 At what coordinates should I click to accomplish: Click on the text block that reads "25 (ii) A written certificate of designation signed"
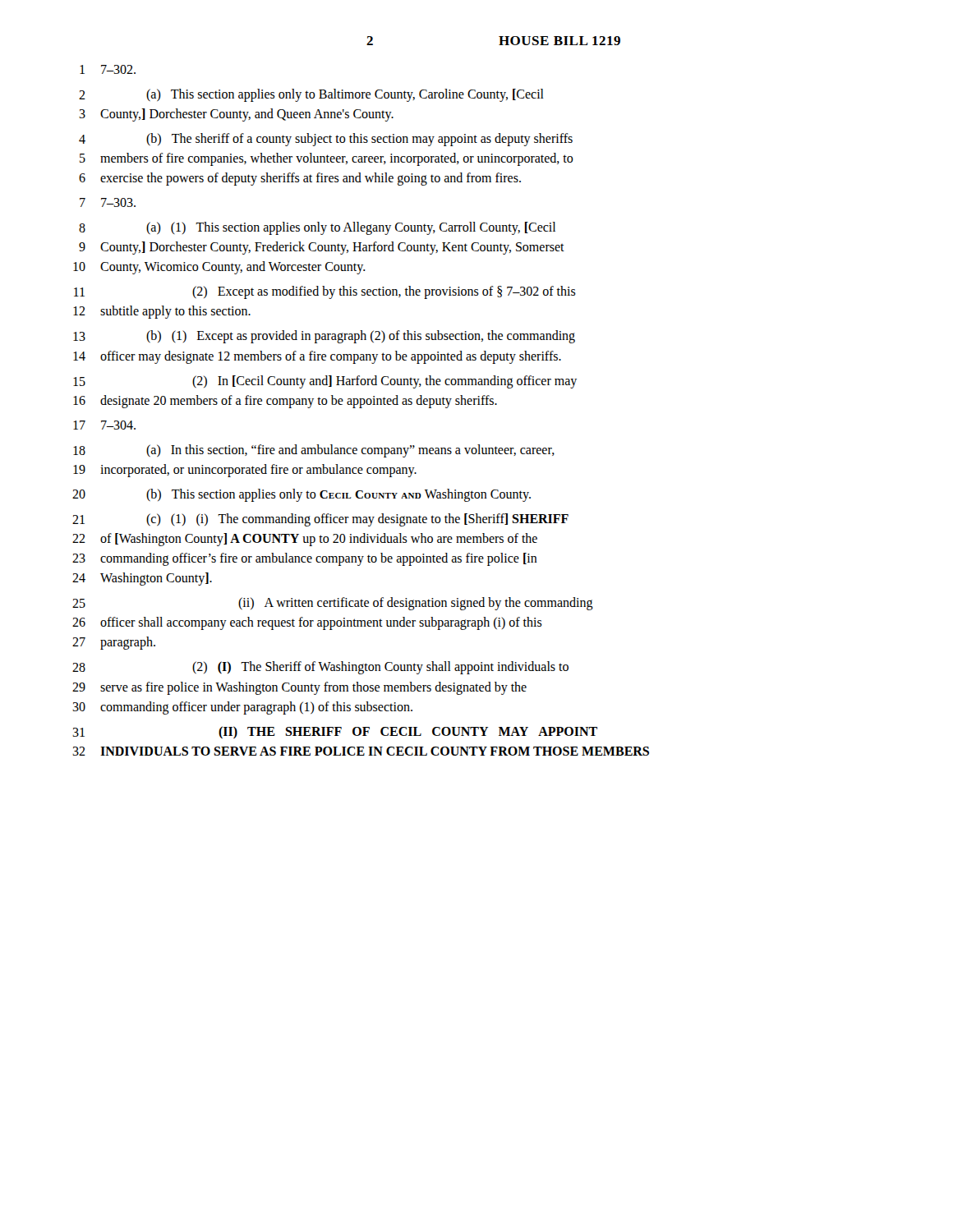(476, 623)
